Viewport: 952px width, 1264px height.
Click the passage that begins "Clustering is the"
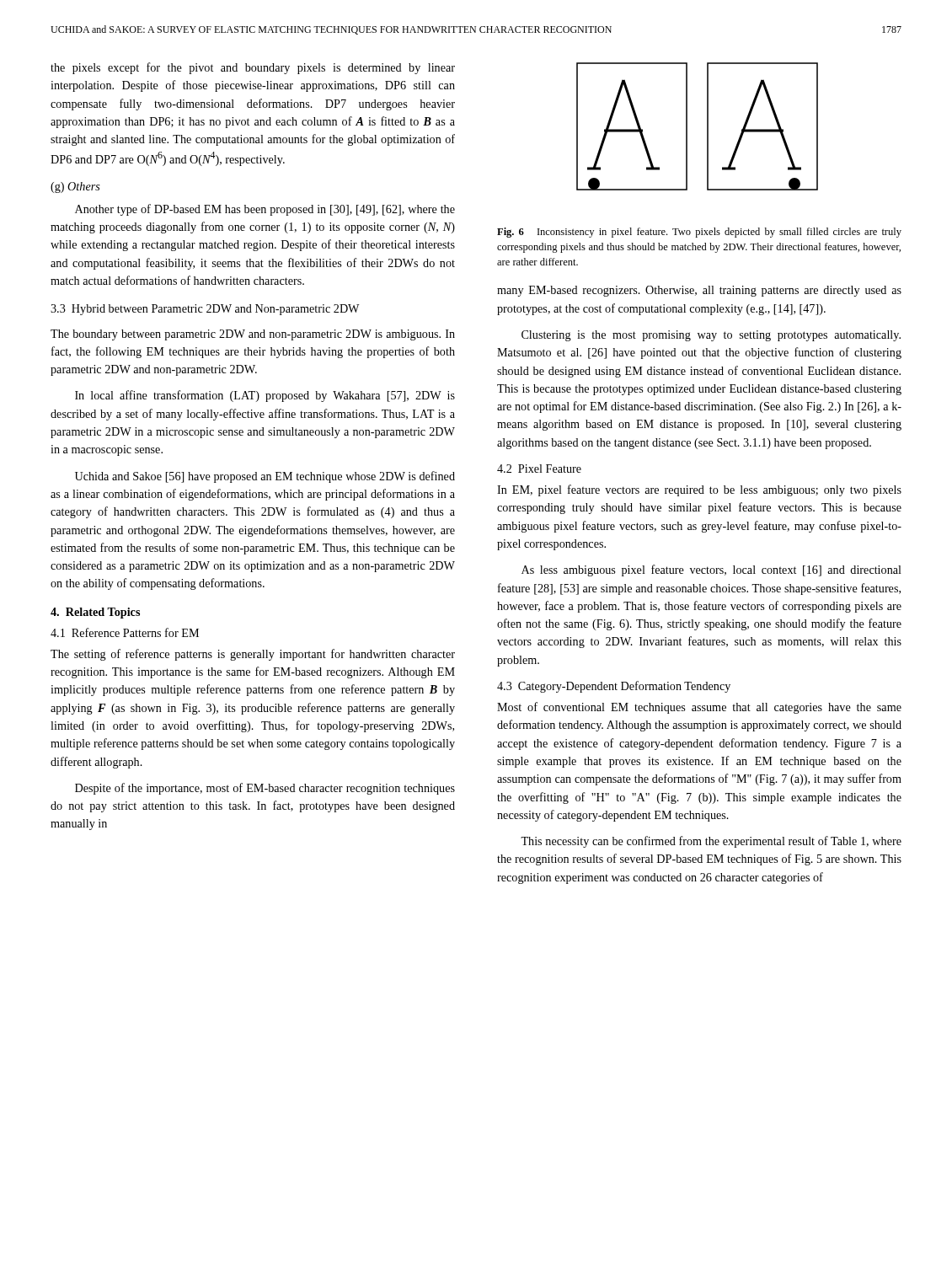point(699,389)
